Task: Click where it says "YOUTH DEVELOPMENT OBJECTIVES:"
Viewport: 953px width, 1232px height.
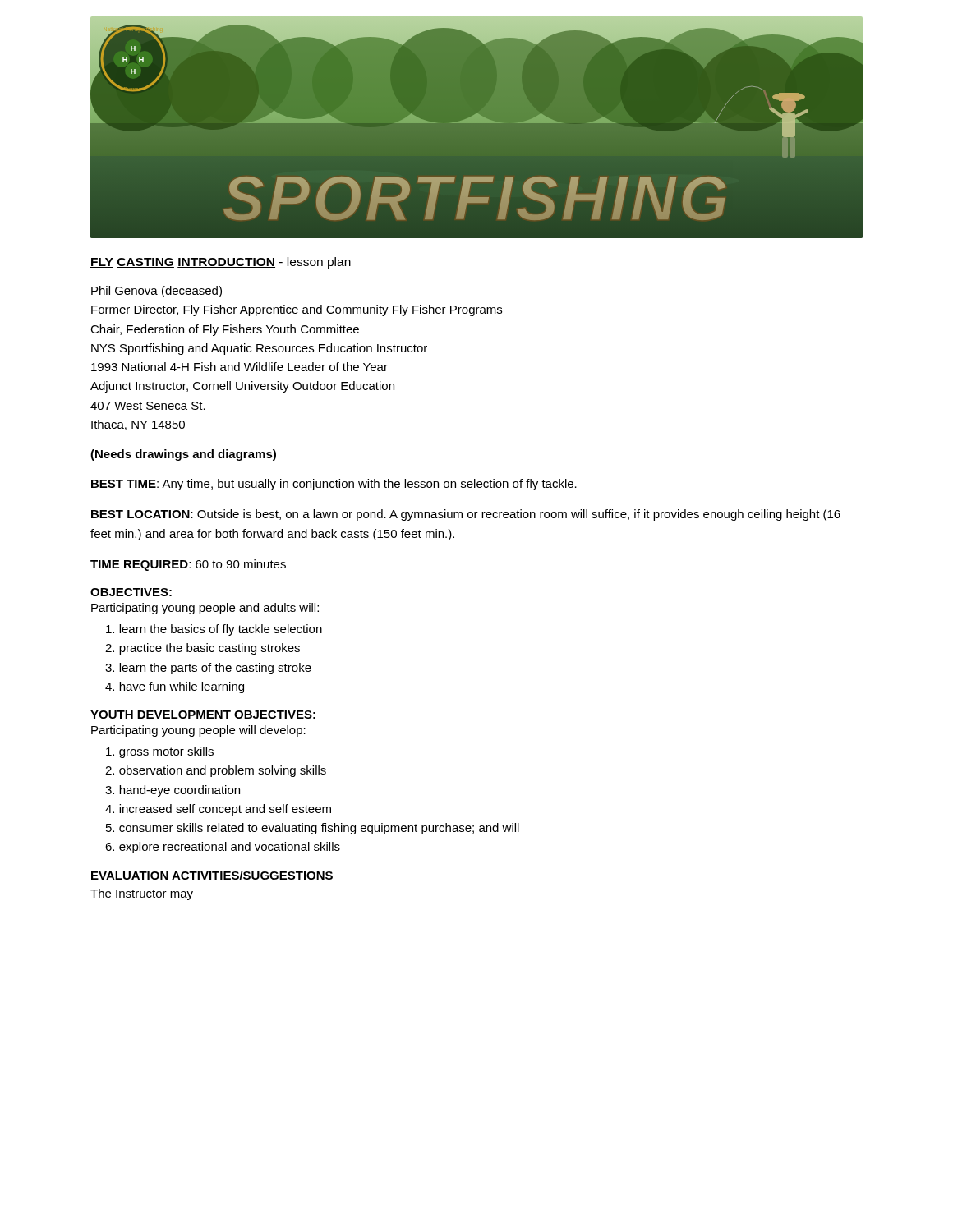Action: [203, 714]
